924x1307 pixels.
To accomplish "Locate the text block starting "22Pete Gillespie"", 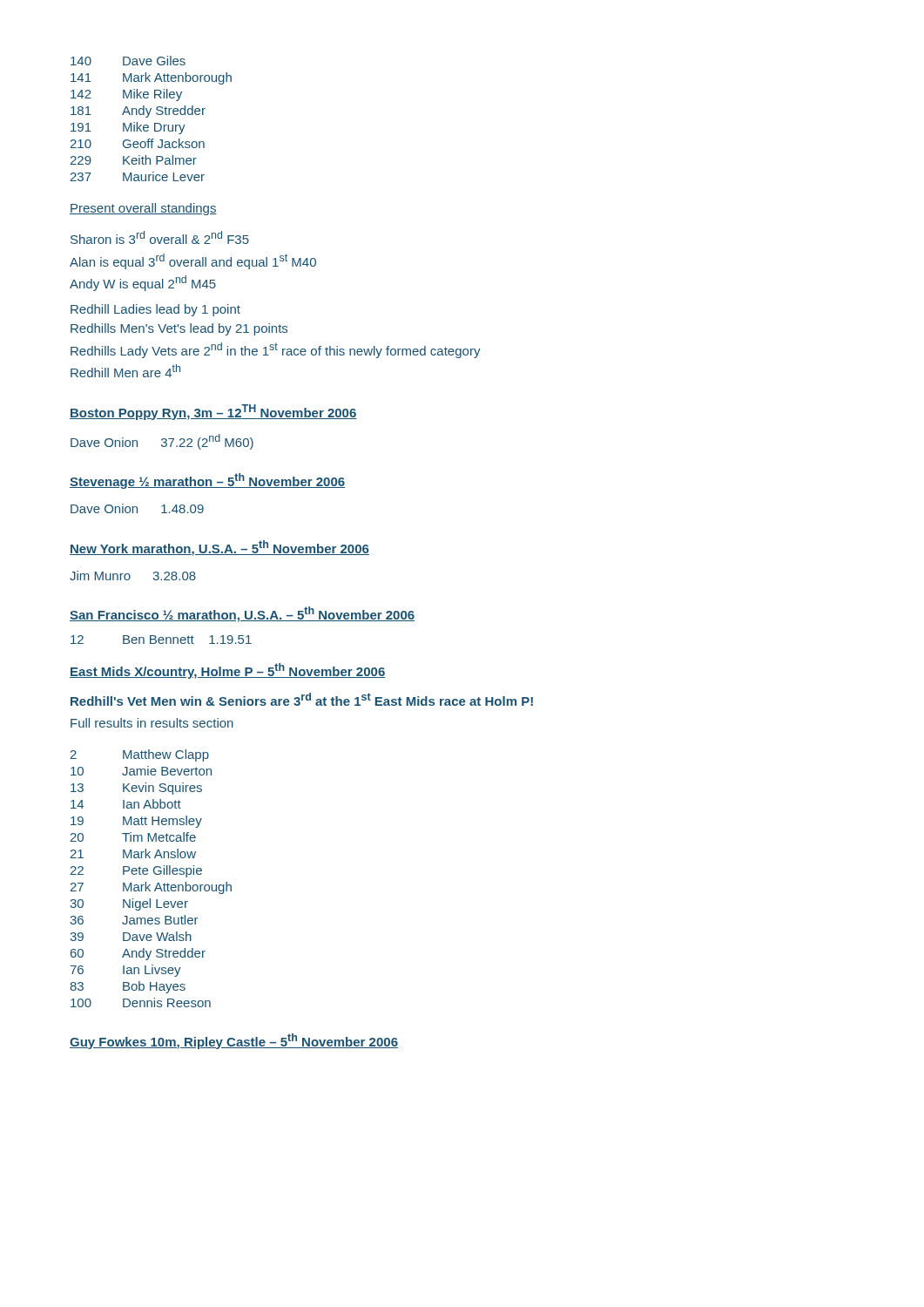I will click(136, 871).
